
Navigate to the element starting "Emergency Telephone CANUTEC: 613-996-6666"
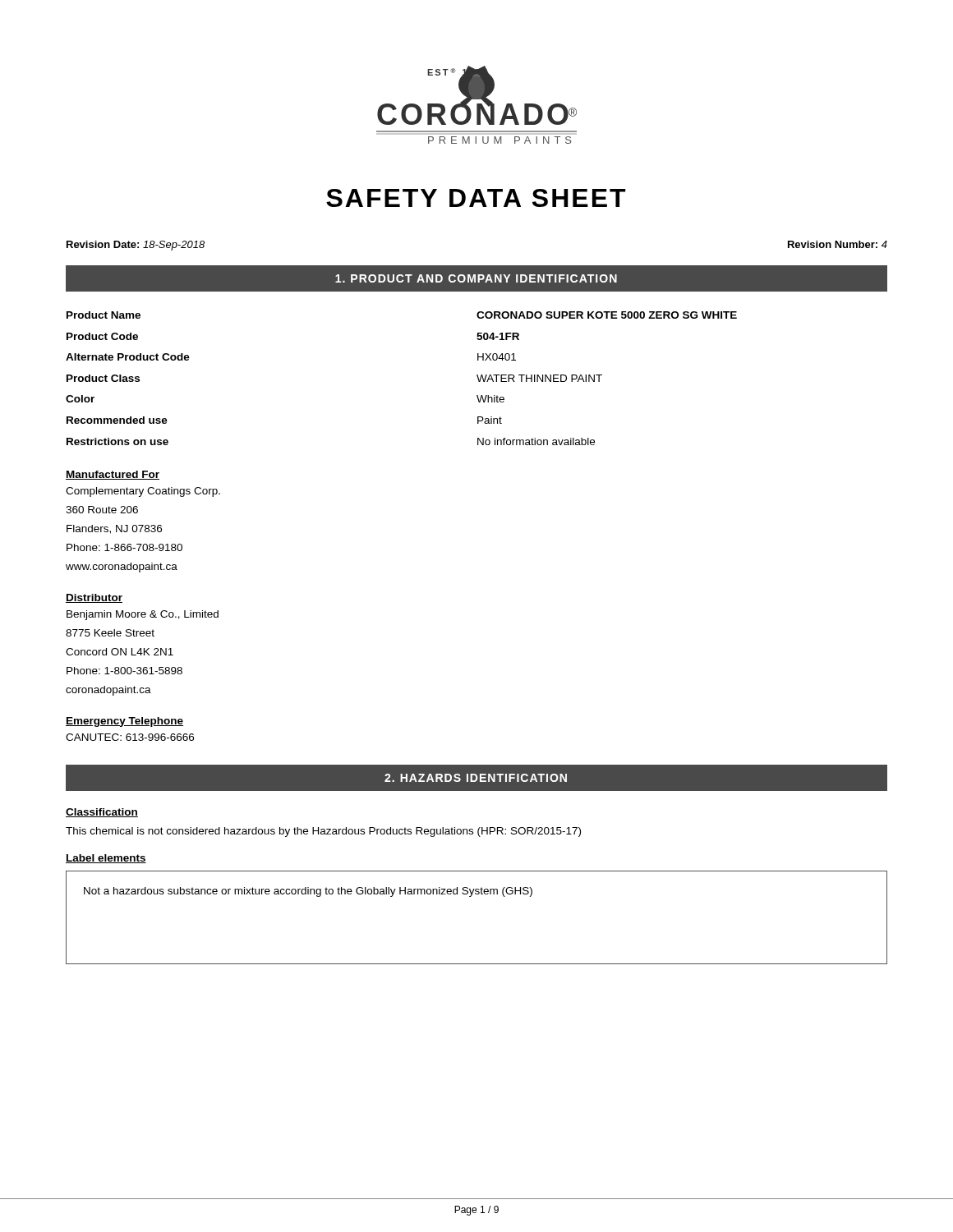(x=124, y=722)
